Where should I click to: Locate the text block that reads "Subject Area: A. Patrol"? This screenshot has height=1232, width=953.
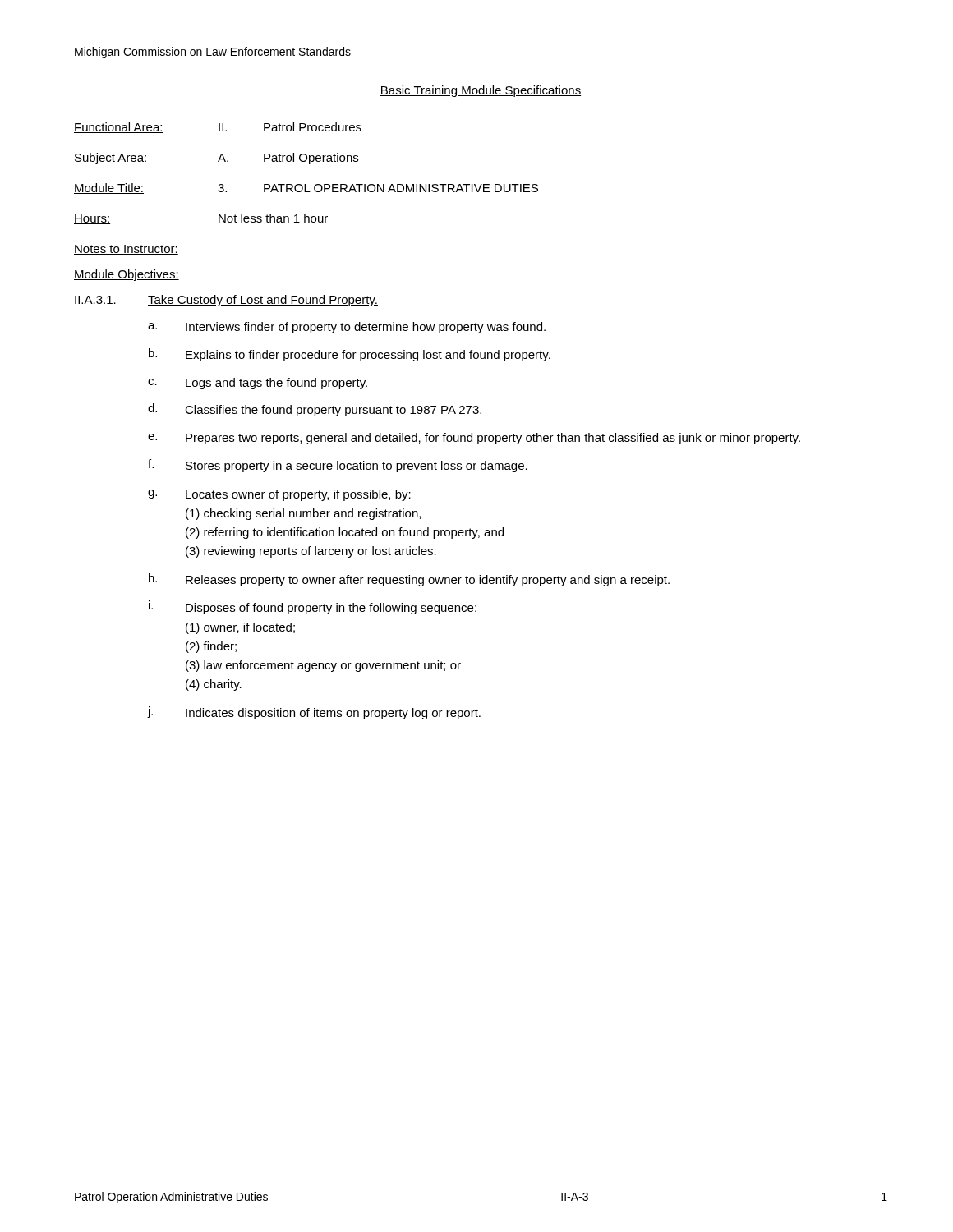[216, 157]
